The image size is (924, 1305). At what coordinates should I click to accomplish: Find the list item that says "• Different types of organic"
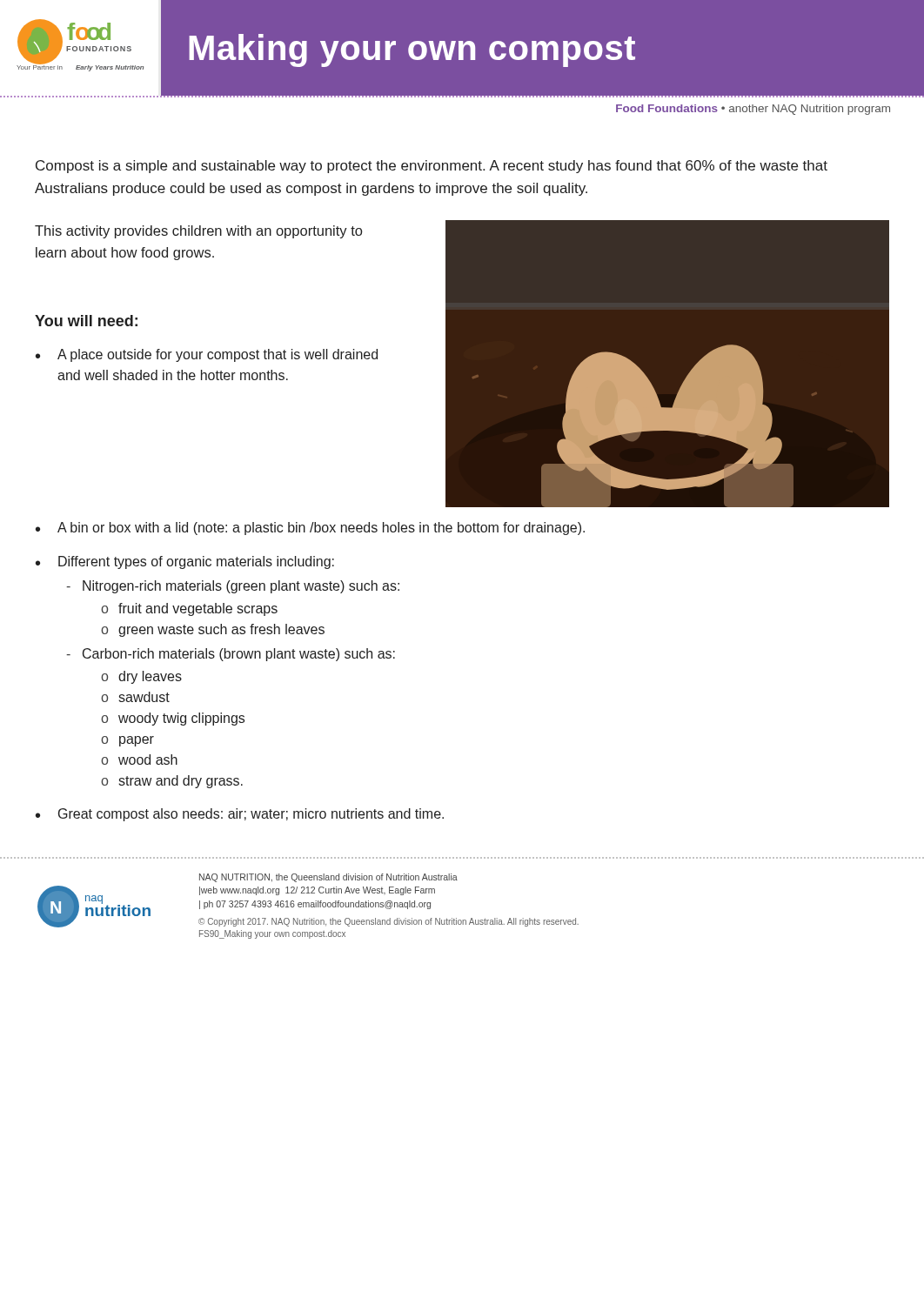coord(185,562)
